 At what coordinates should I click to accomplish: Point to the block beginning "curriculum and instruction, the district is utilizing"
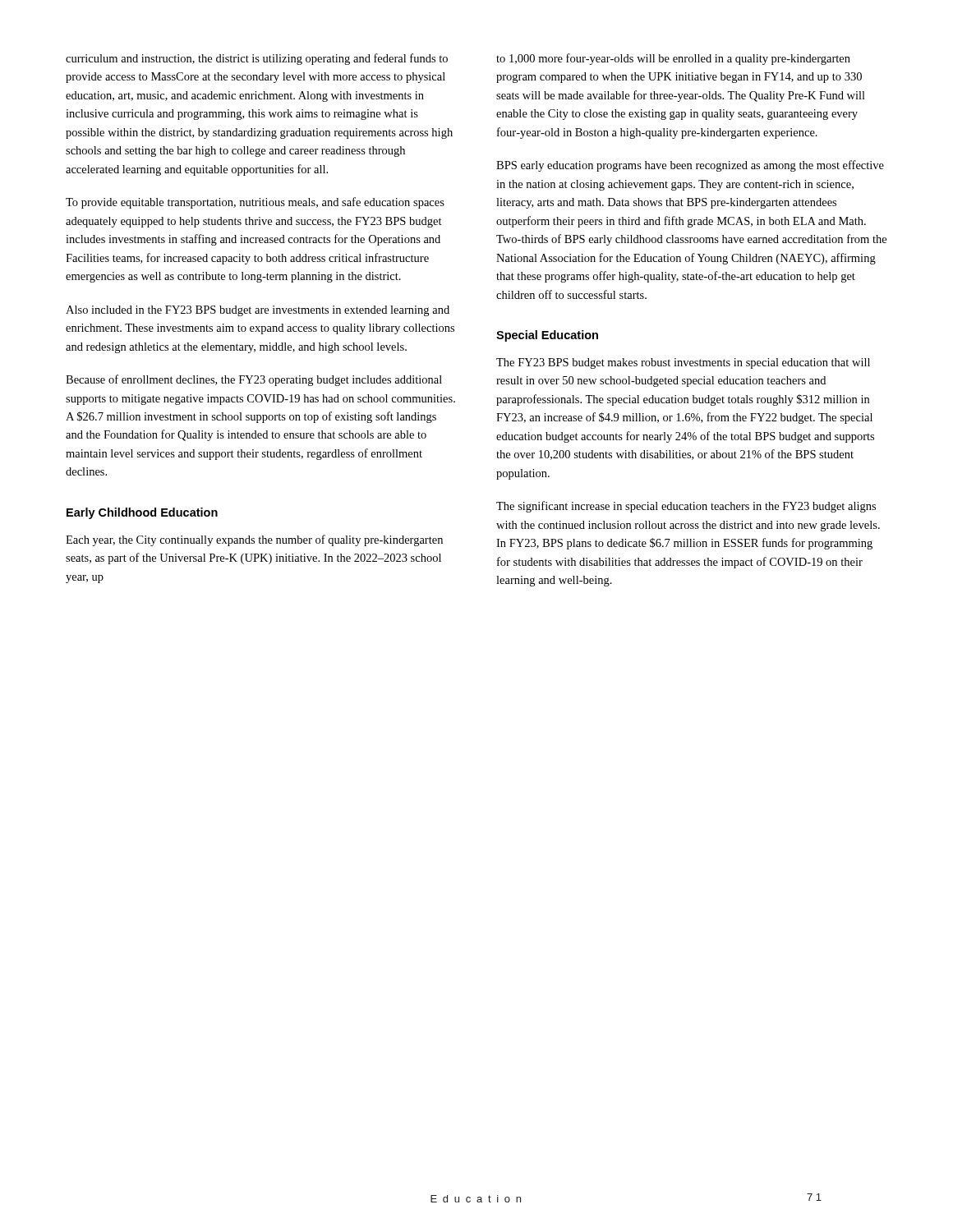pos(259,114)
